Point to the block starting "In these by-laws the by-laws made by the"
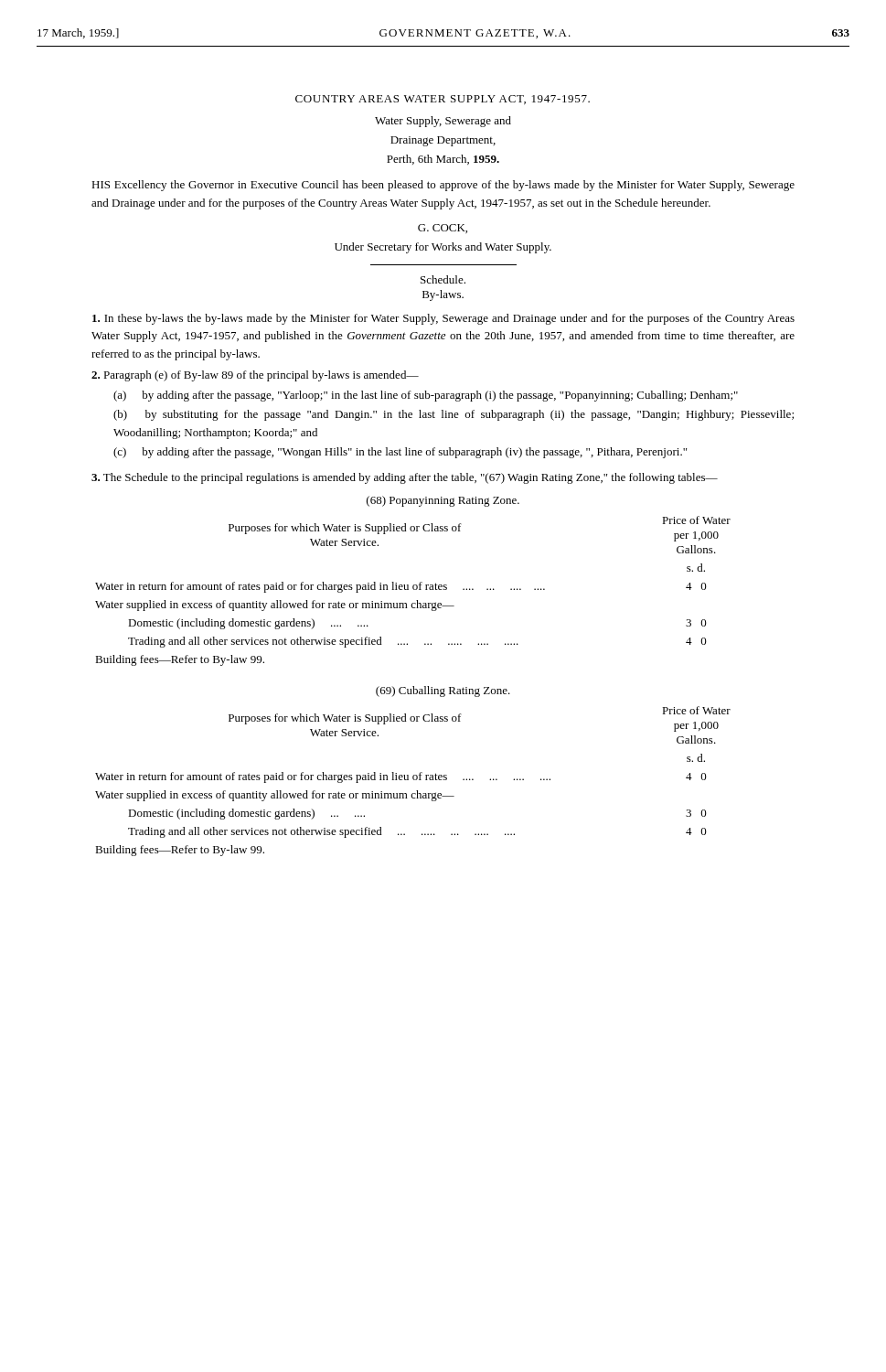The height and width of the screenshot is (1372, 886). tap(443, 336)
